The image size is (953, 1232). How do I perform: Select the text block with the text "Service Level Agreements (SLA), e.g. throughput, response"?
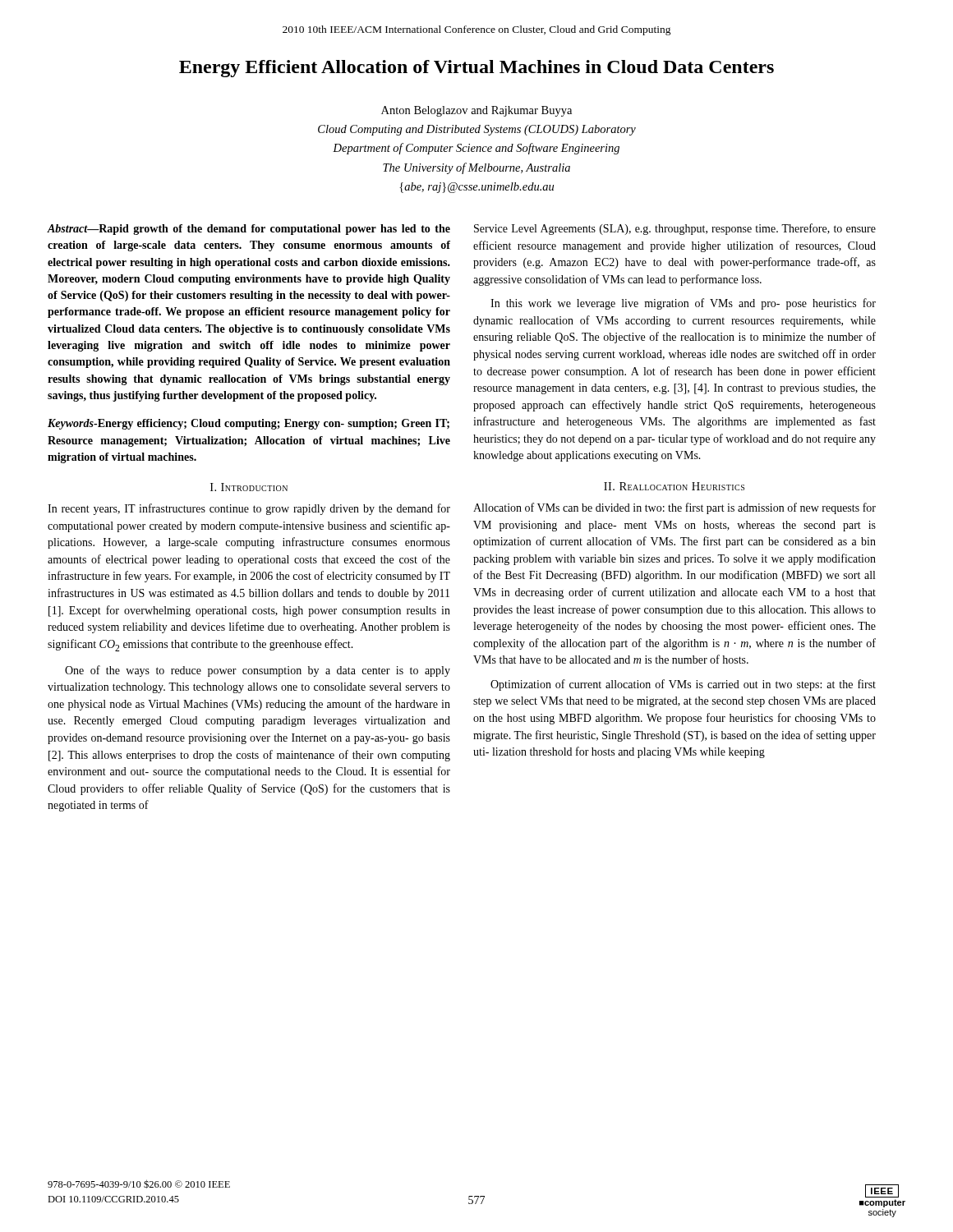click(675, 343)
